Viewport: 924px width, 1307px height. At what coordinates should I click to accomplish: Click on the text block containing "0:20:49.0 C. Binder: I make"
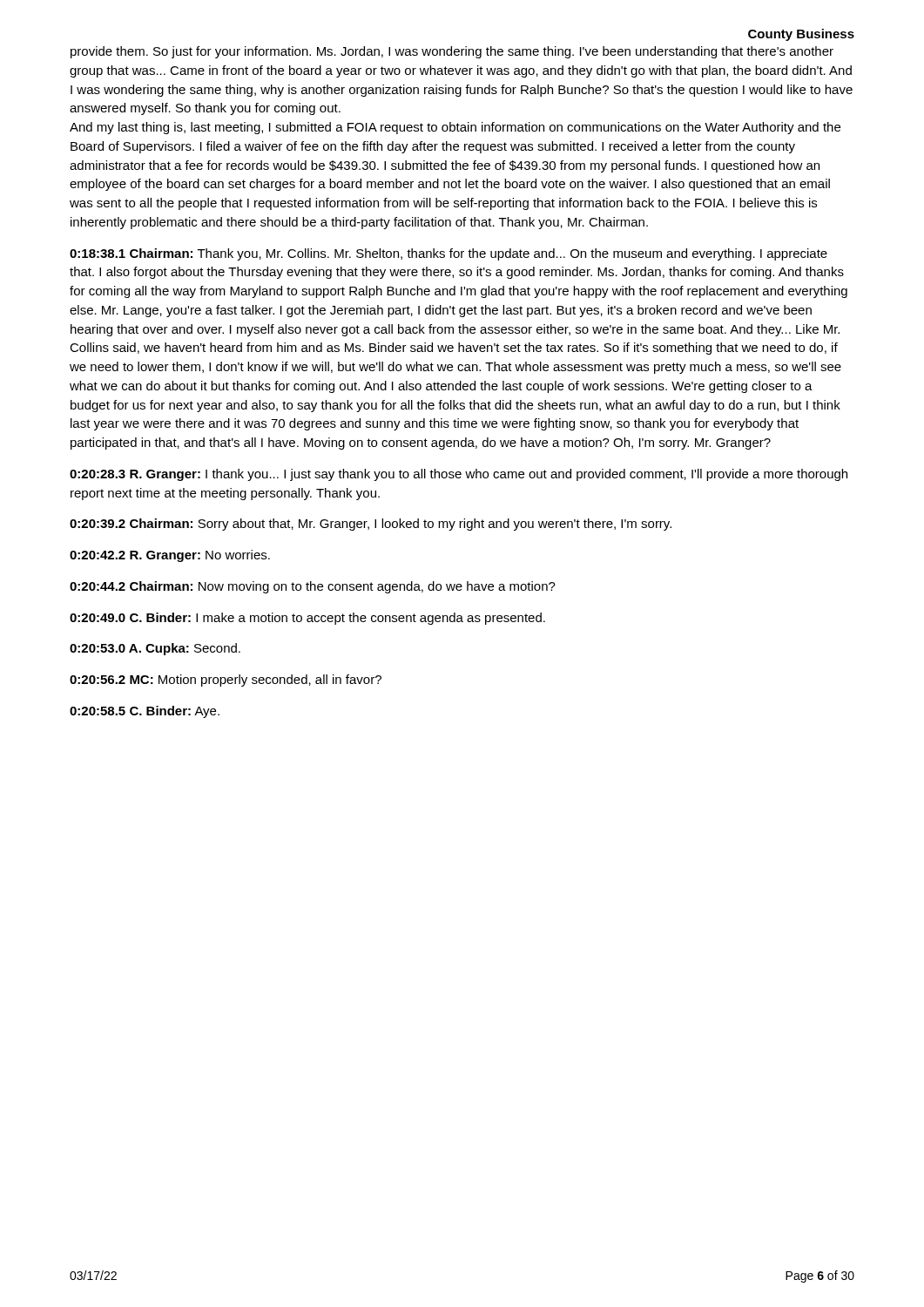(308, 617)
